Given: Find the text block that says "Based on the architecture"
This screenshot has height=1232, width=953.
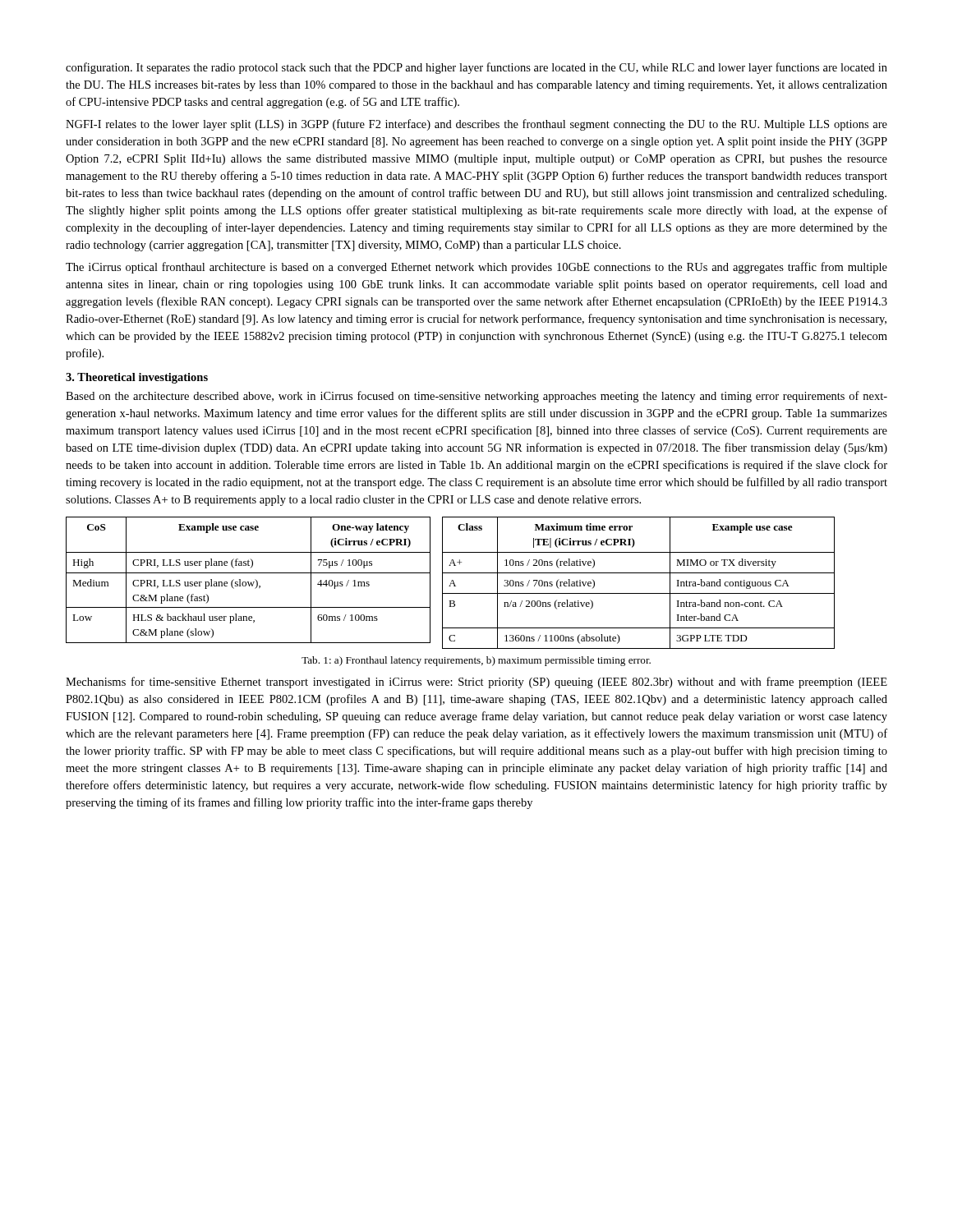Looking at the screenshot, I should pyautogui.click(x=476, y=448).
